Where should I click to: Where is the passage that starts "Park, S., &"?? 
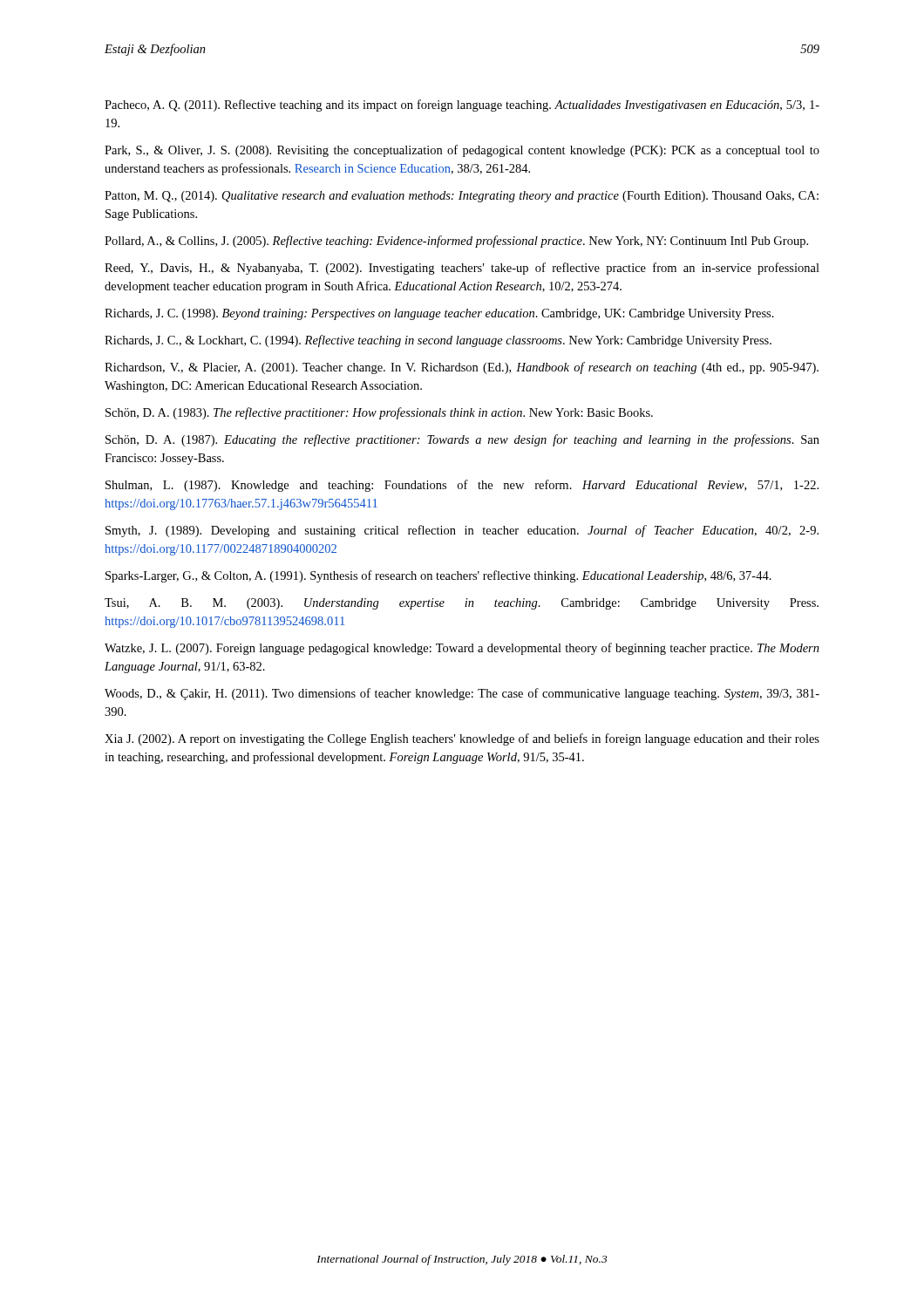[462, 159]
